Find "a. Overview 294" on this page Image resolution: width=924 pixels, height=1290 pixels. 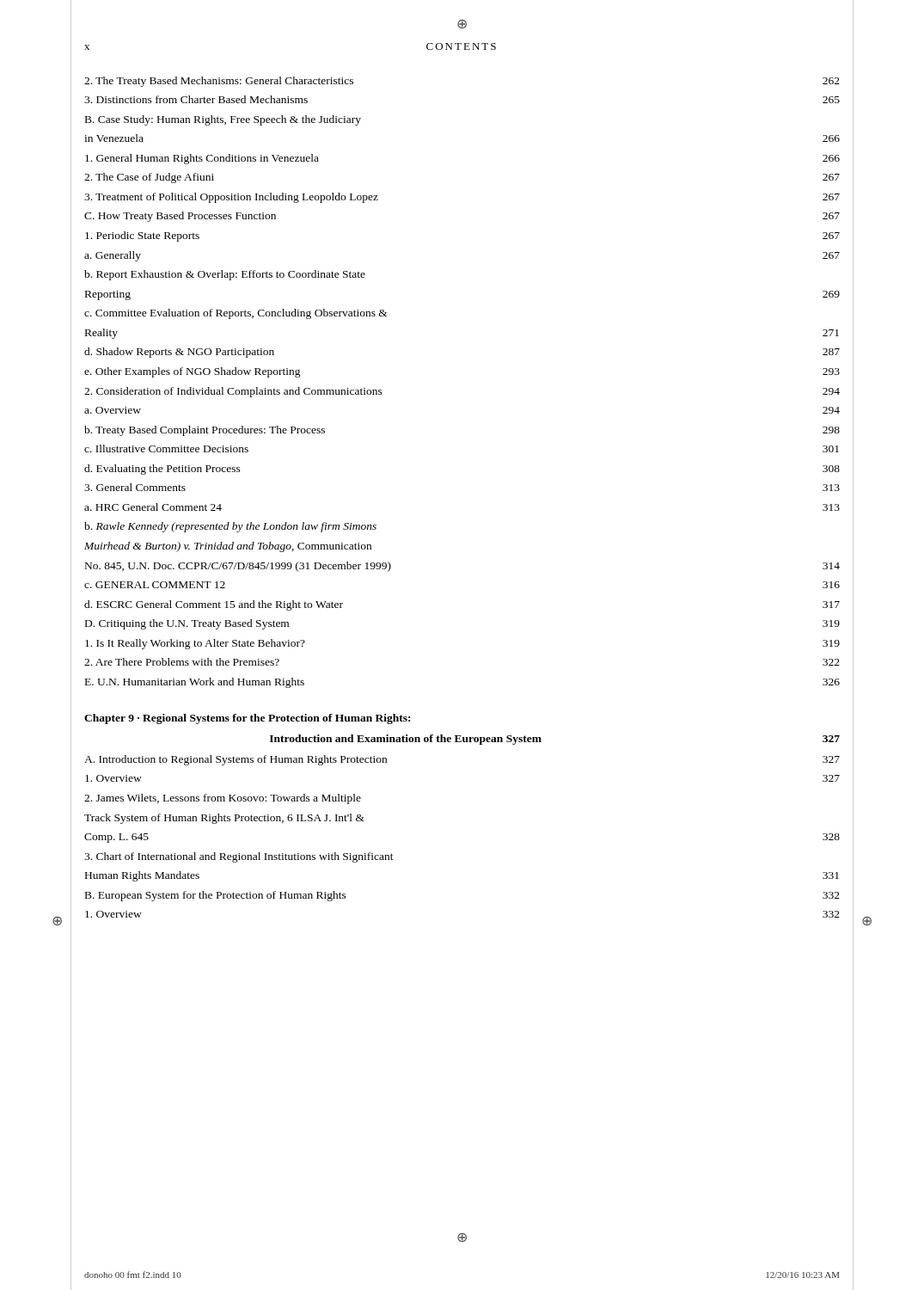112,411
